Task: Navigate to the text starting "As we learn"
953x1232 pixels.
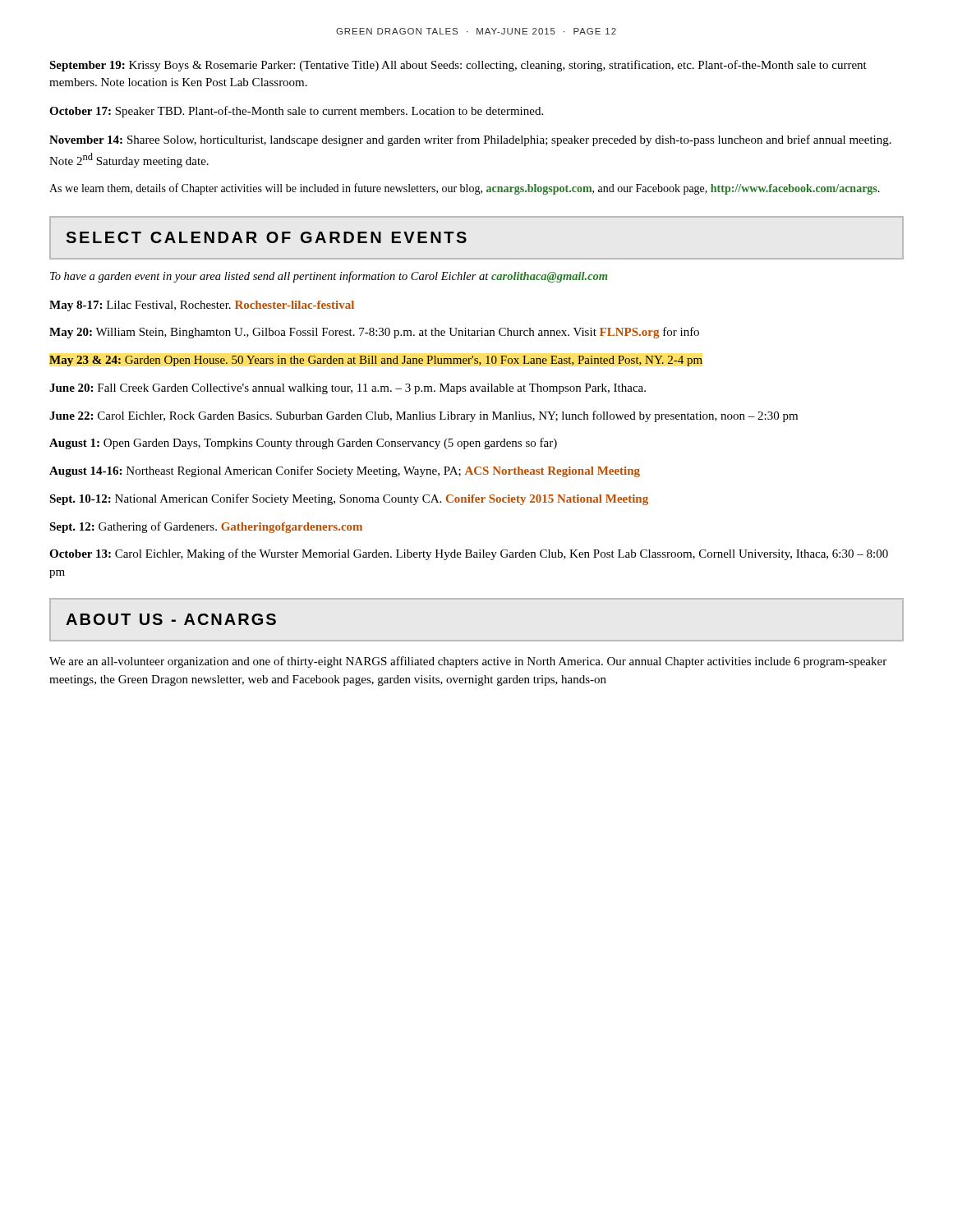Action: (465, 189)
